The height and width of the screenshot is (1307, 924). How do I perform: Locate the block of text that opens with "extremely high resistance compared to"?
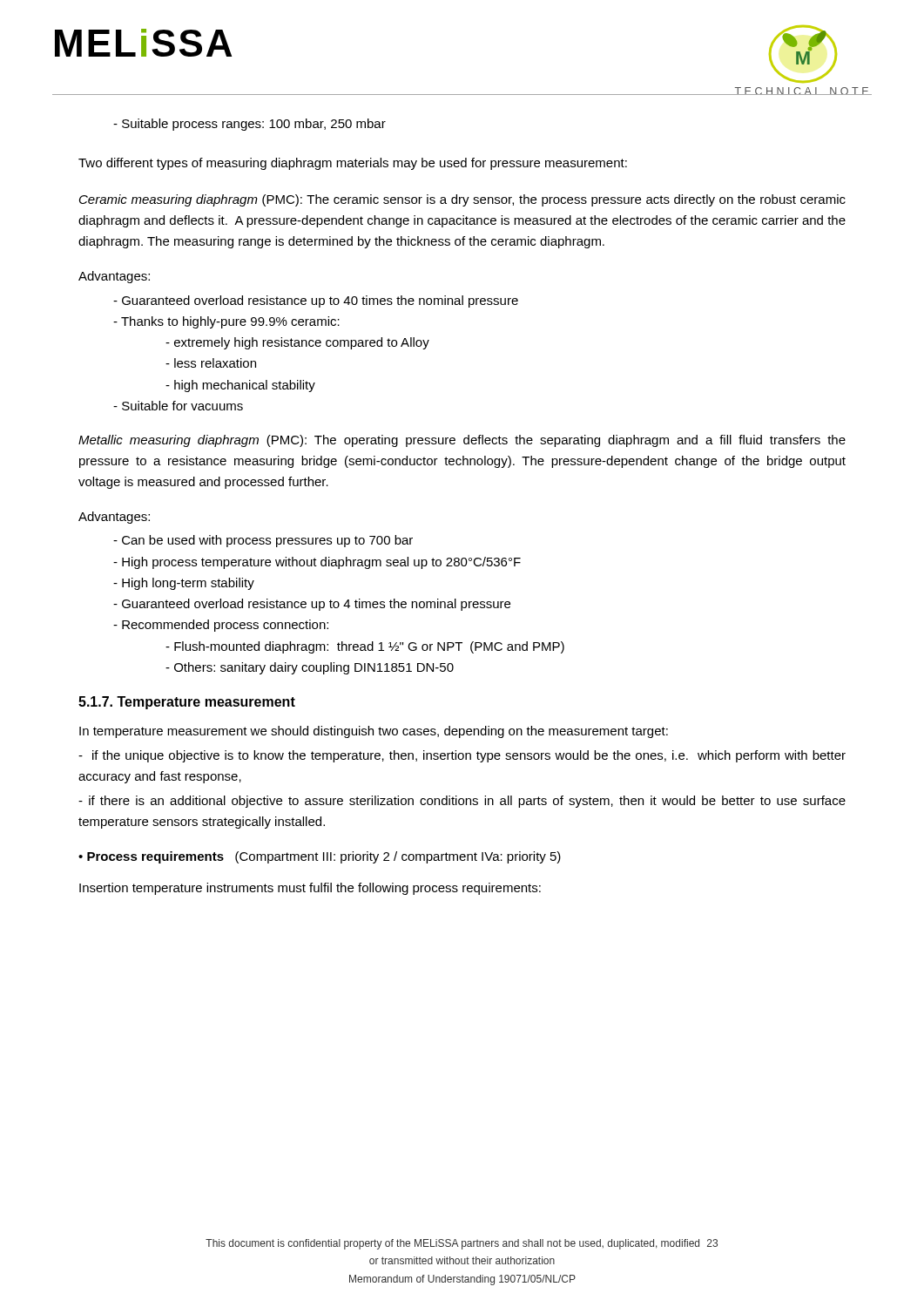[297, 342]
